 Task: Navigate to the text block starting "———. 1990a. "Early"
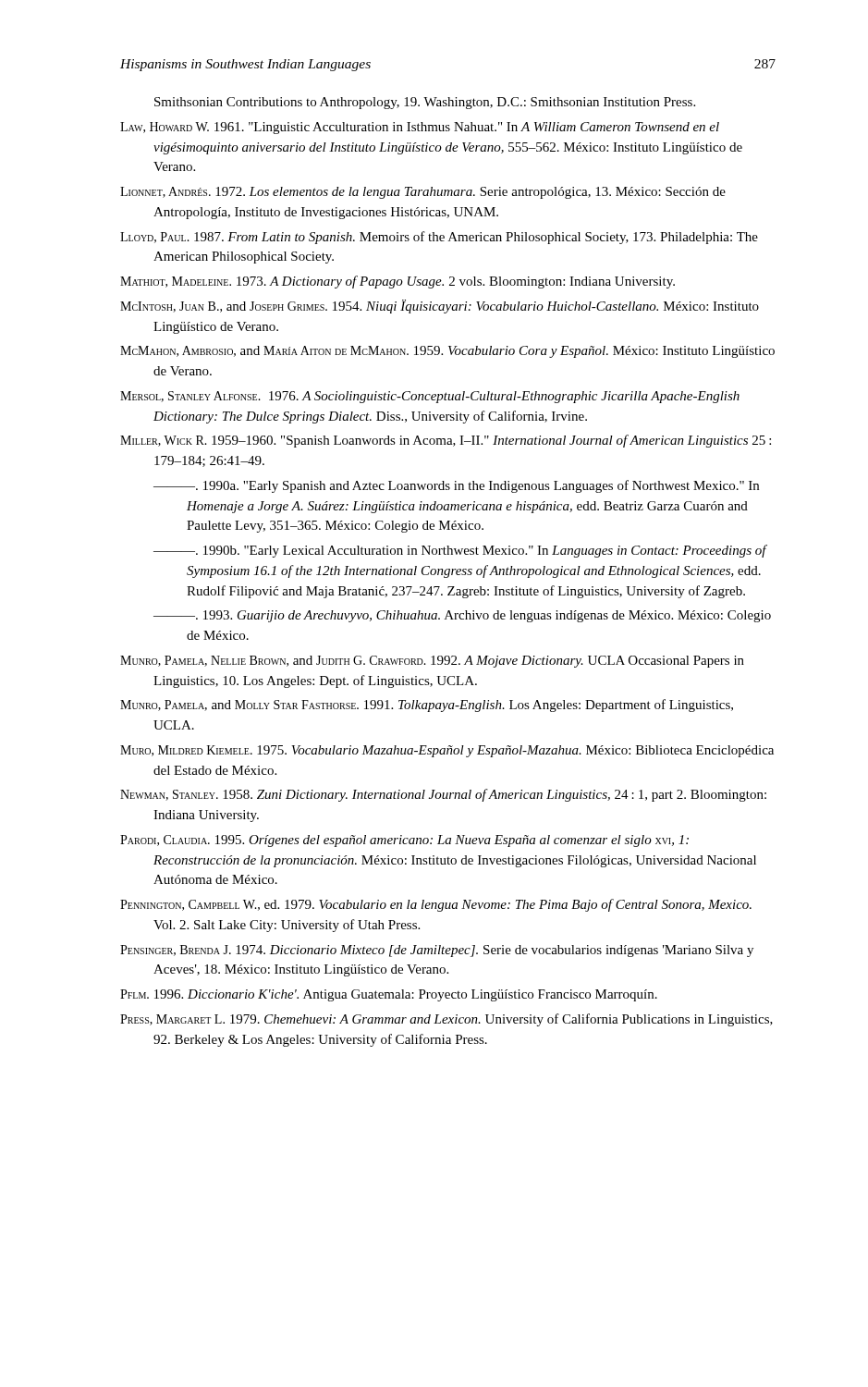pos(457,505)
